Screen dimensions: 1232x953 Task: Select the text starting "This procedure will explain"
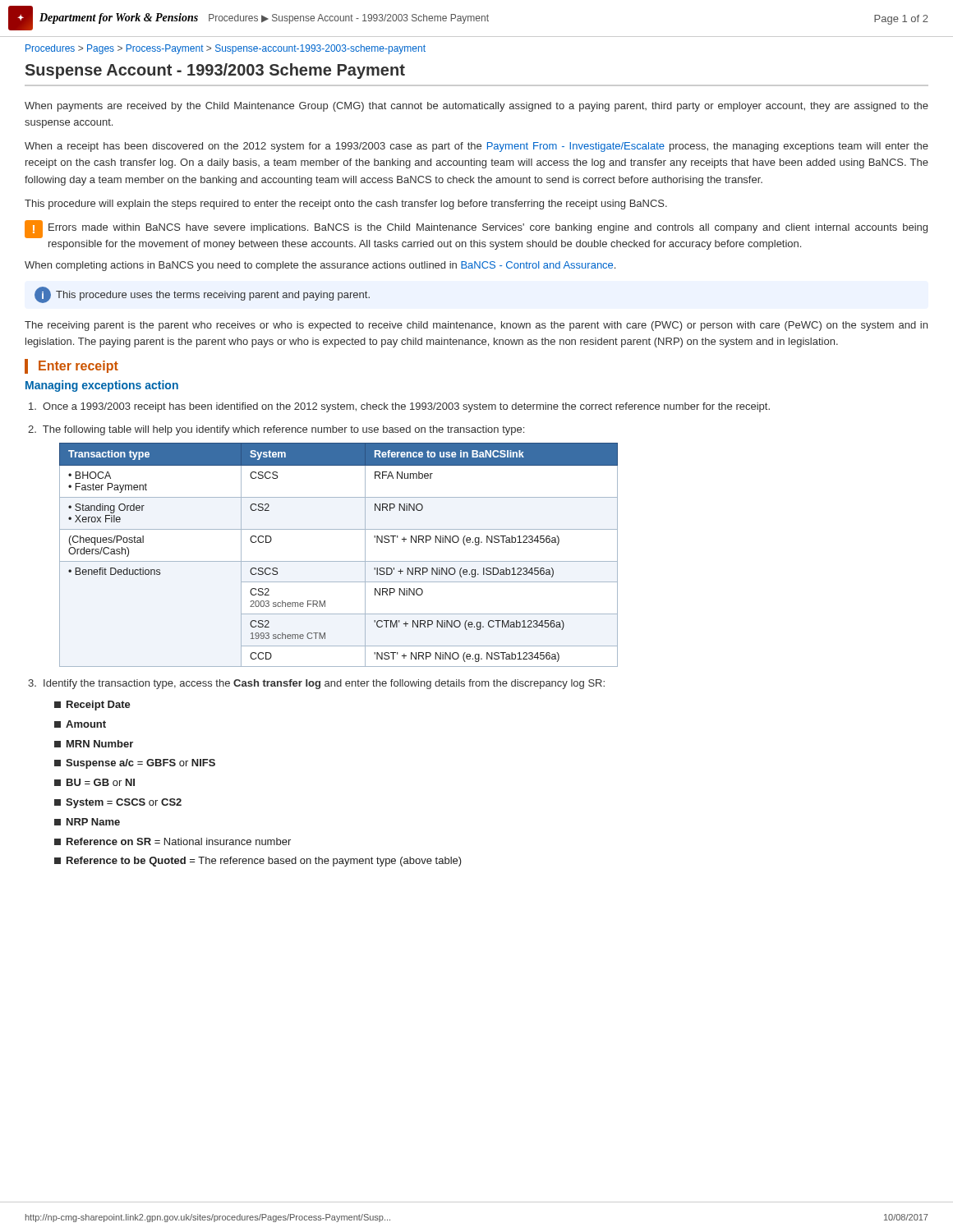click(x=346, y=203)
